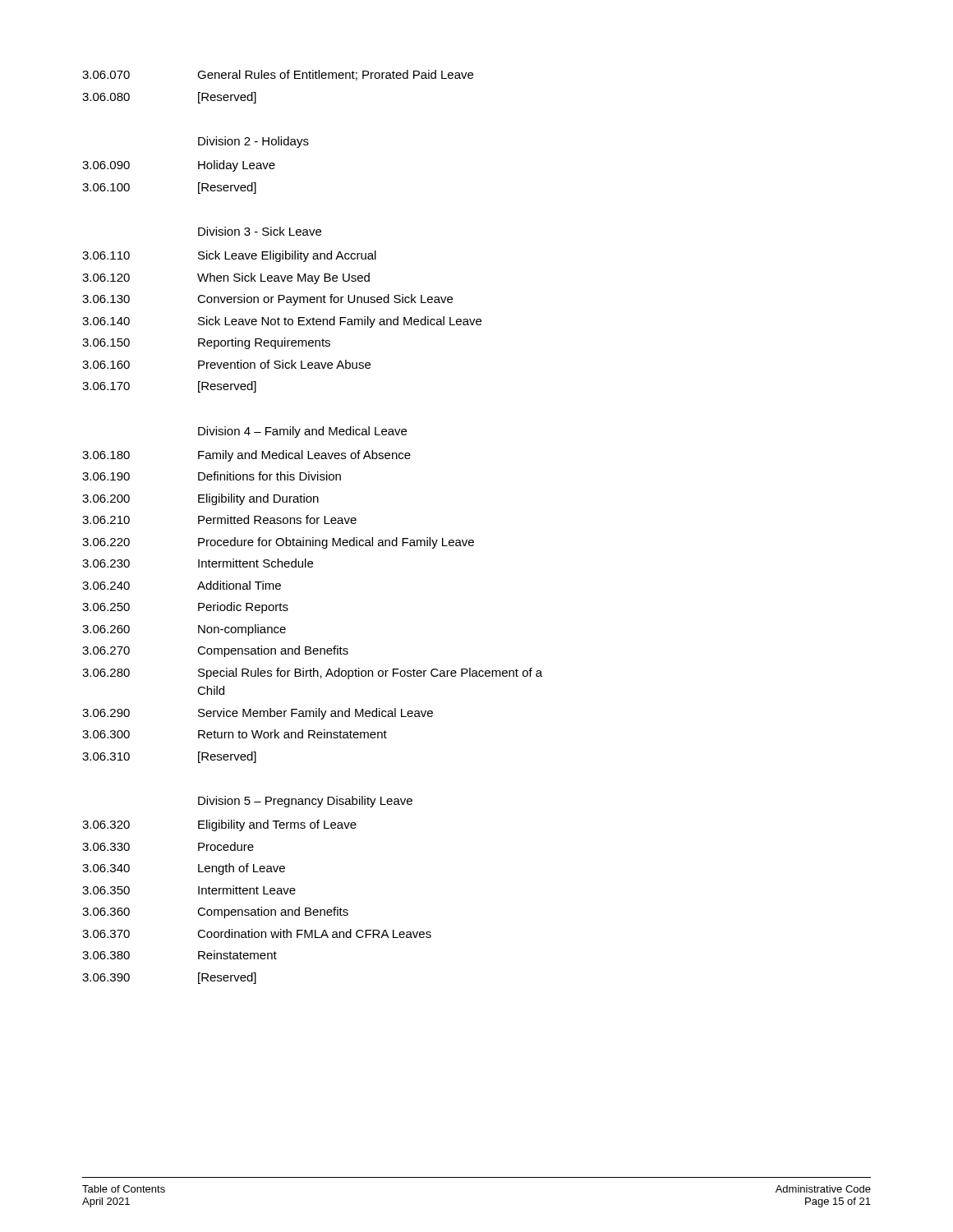Find "3.06.360 Compensation and Benefits" on this page

[215, 912]
